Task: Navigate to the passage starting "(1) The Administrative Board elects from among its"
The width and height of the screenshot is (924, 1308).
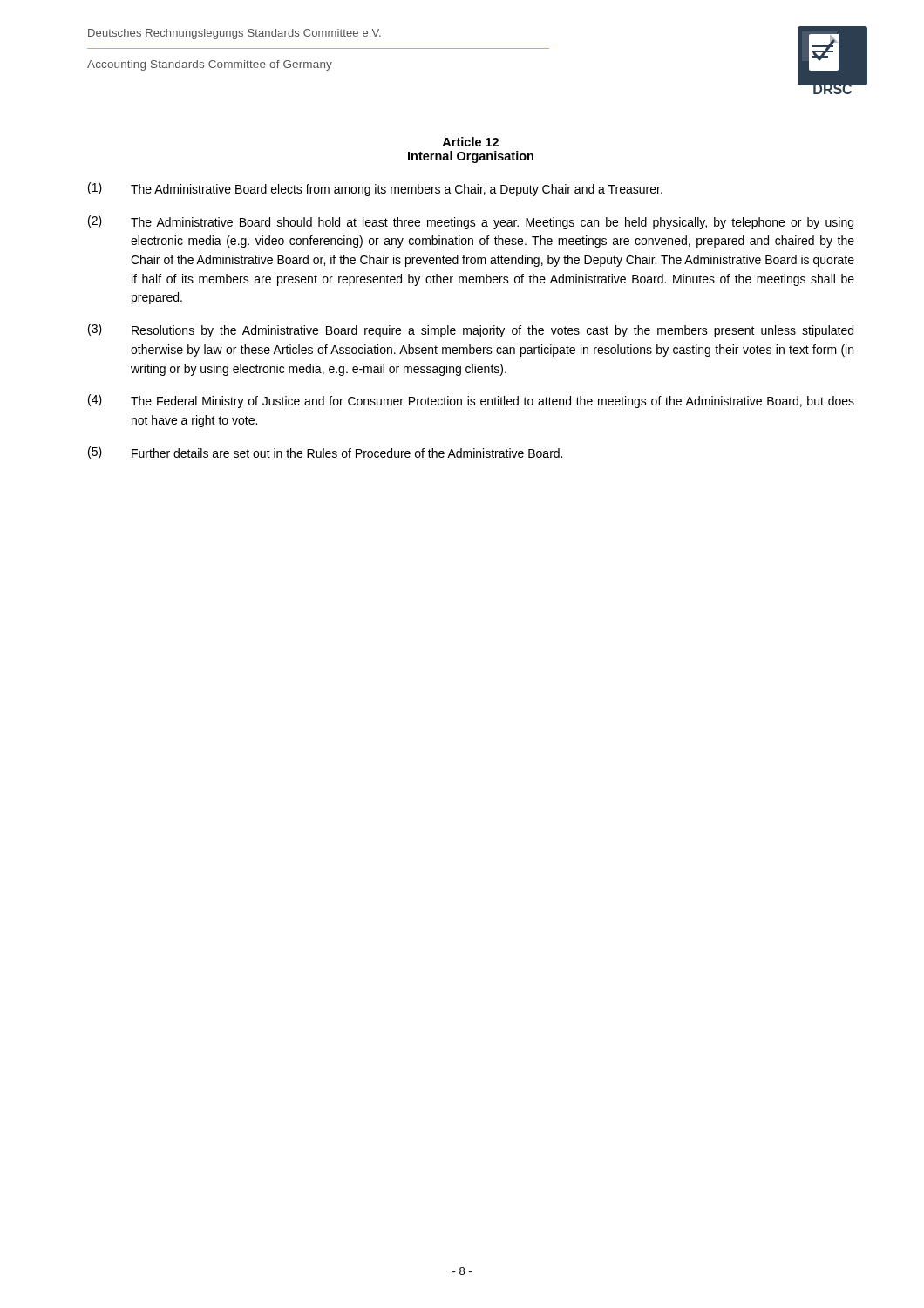Action: coord(375,190)
